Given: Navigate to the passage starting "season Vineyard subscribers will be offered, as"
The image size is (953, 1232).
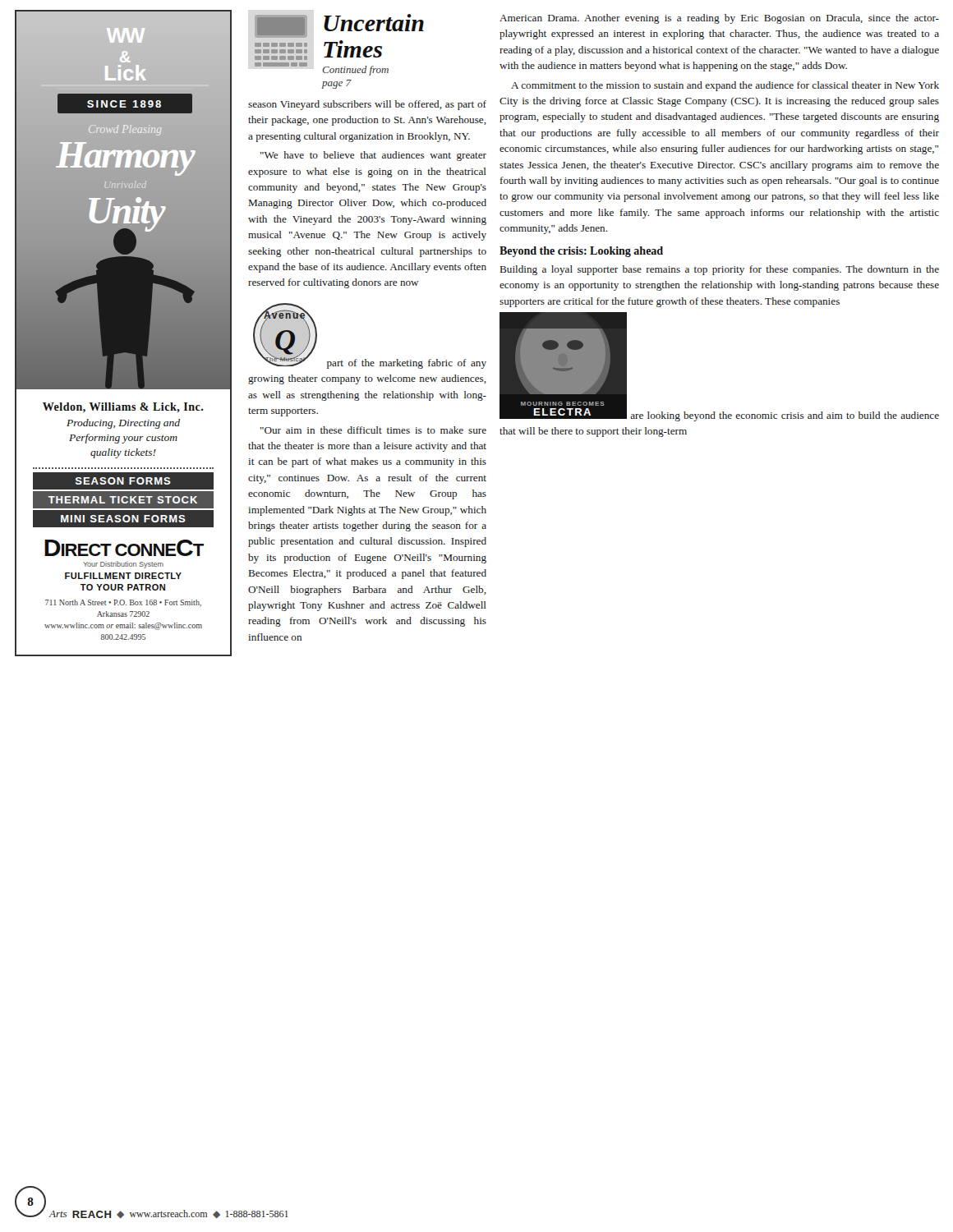Looking at the screenshot, I should tap(367, 371).
